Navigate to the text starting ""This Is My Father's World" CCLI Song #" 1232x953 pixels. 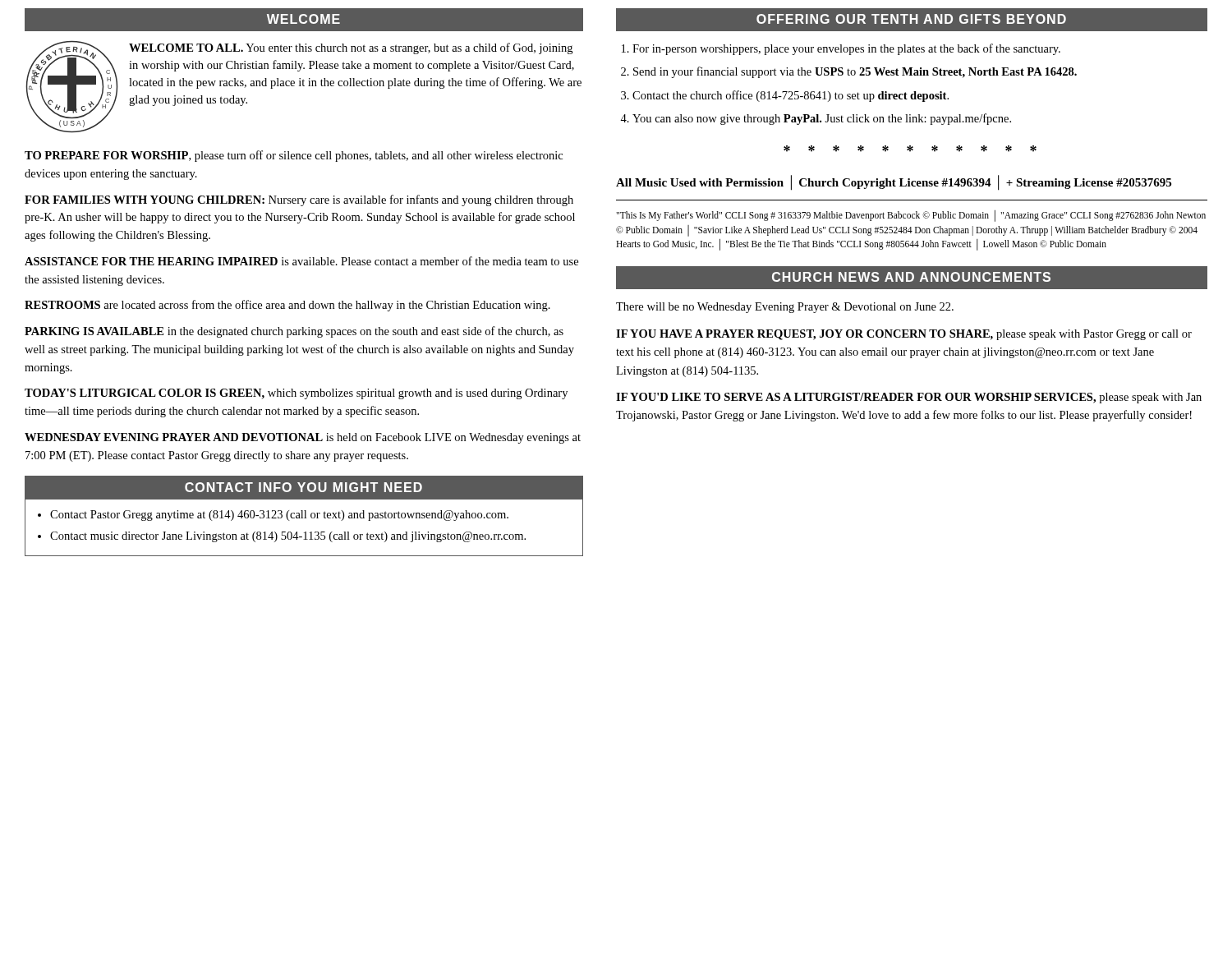click(911, 230)
